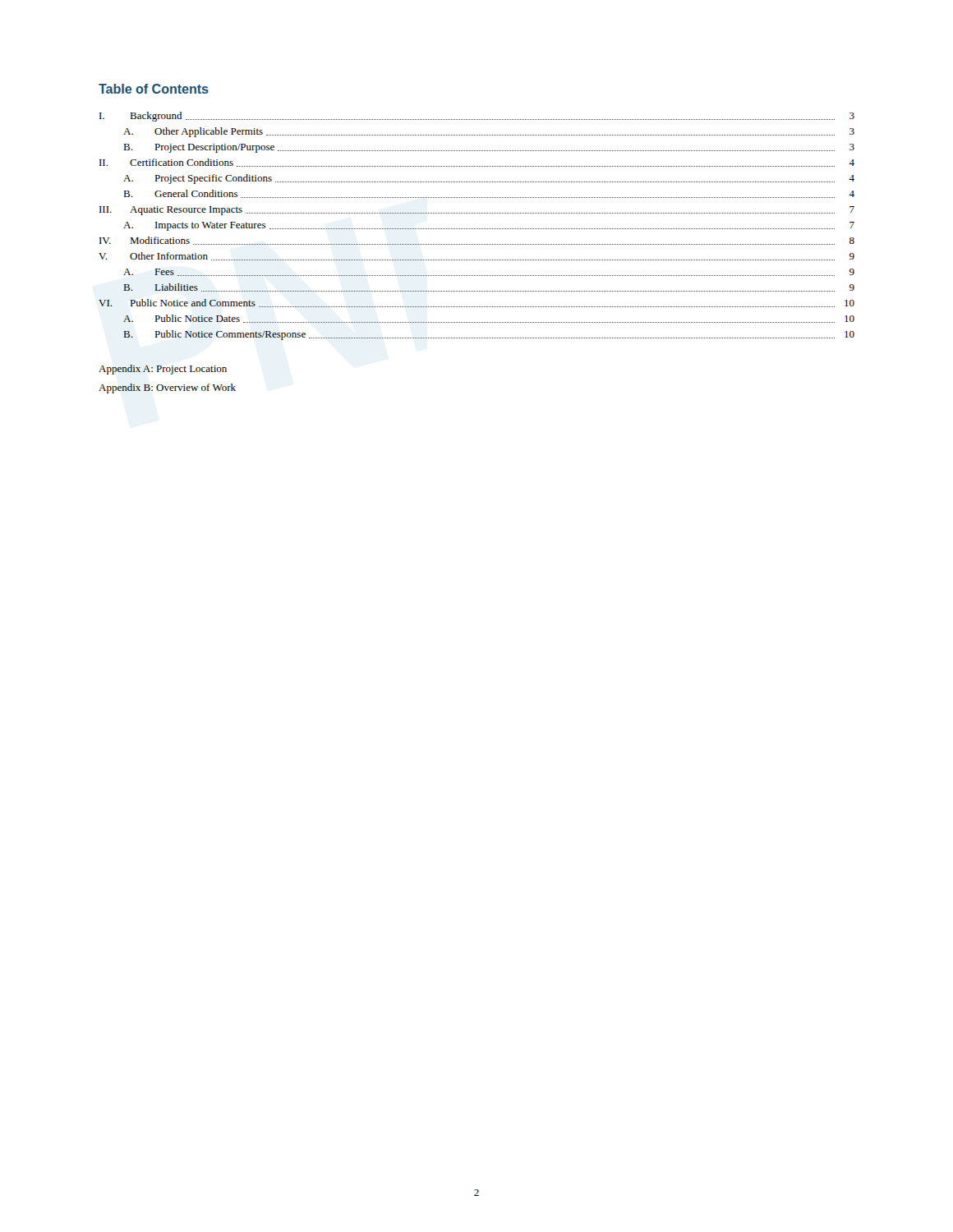The width and height of the screenshot is (953, 1232).
Task: Locate the text "A. Other Applicable Permits 3"
Action: (x=476, y=131)
